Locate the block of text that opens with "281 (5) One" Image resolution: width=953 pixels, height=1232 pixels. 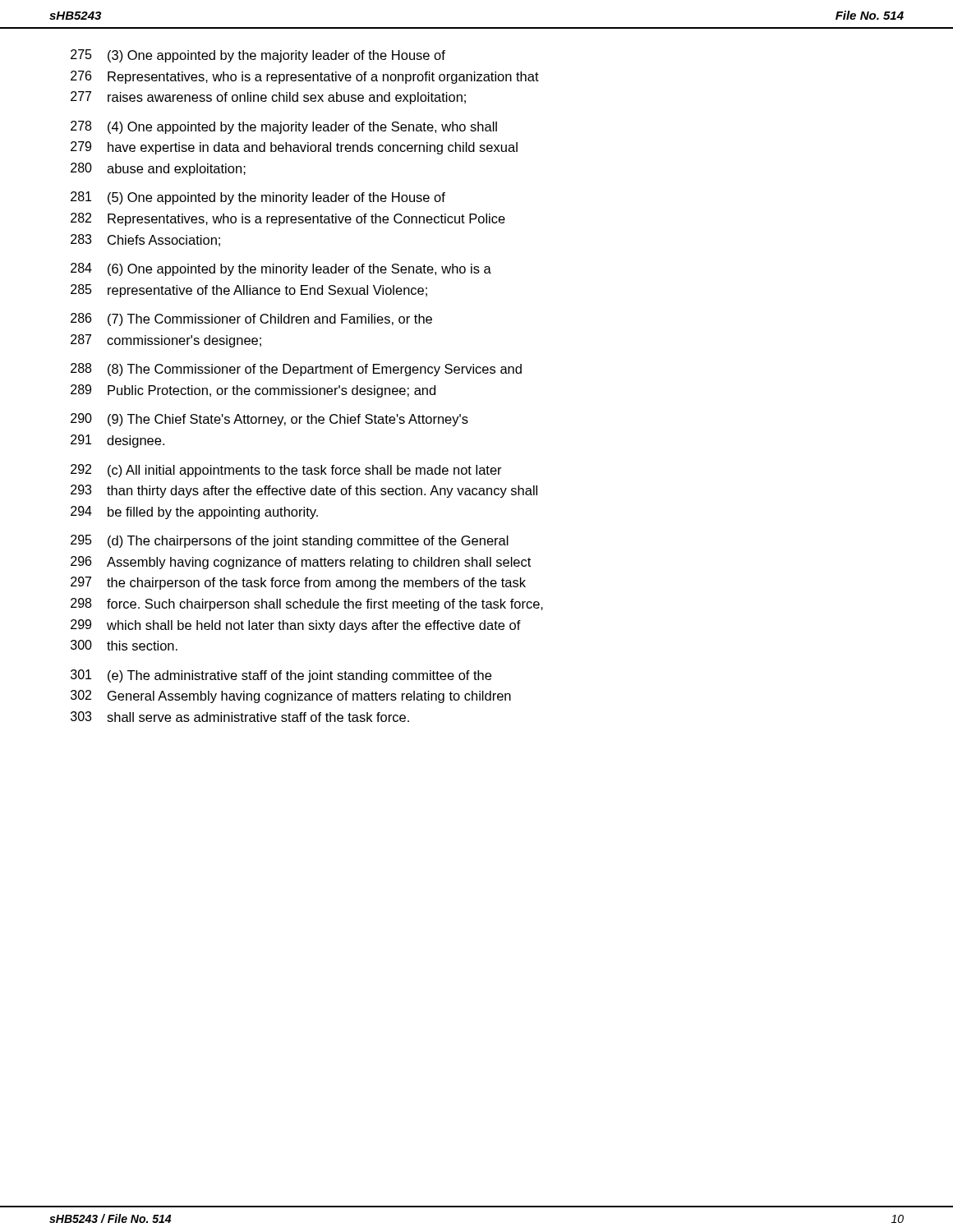(x=476, y=219)
